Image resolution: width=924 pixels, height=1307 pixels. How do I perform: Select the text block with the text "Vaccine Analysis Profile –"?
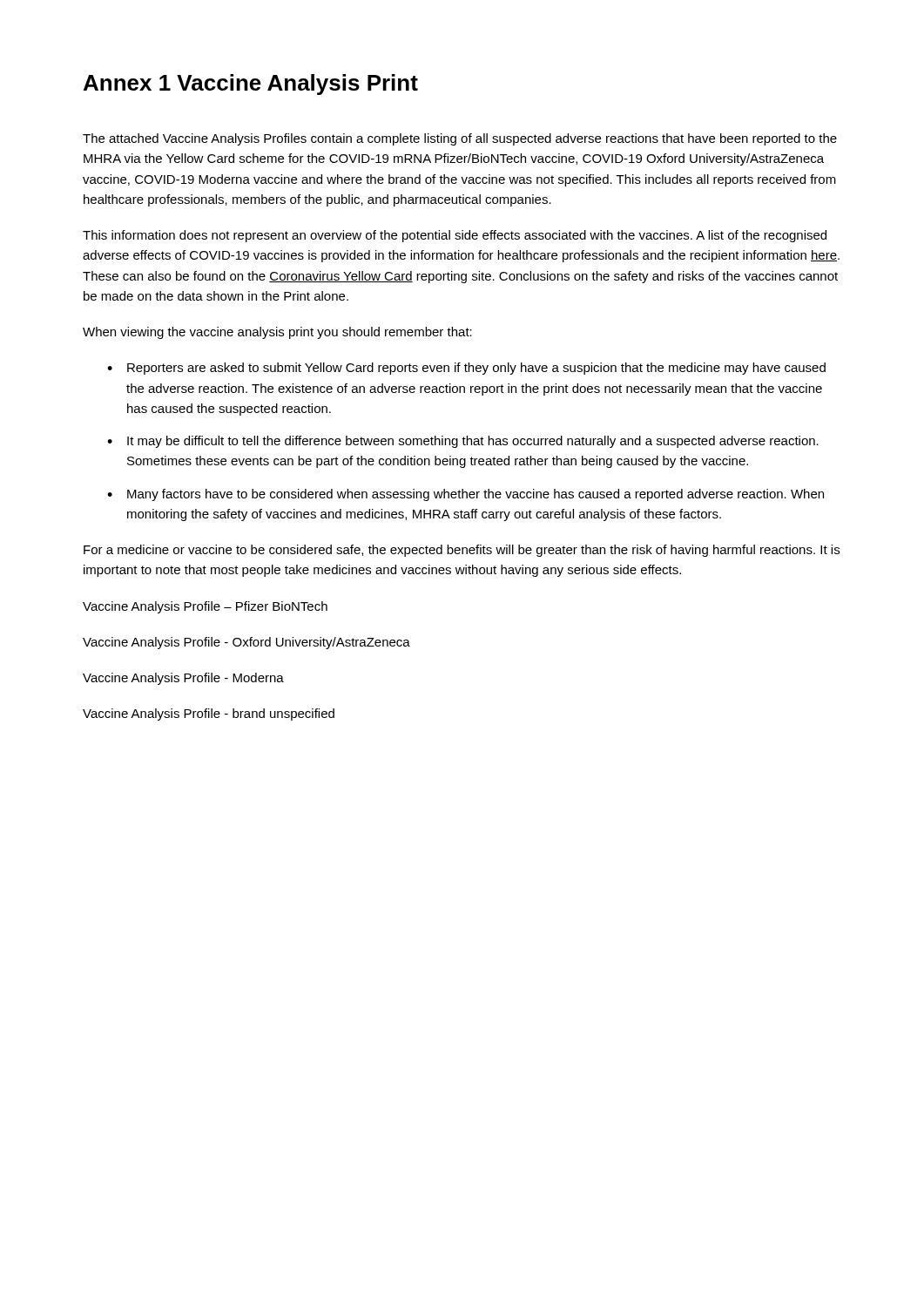click(x=205, y=606)
